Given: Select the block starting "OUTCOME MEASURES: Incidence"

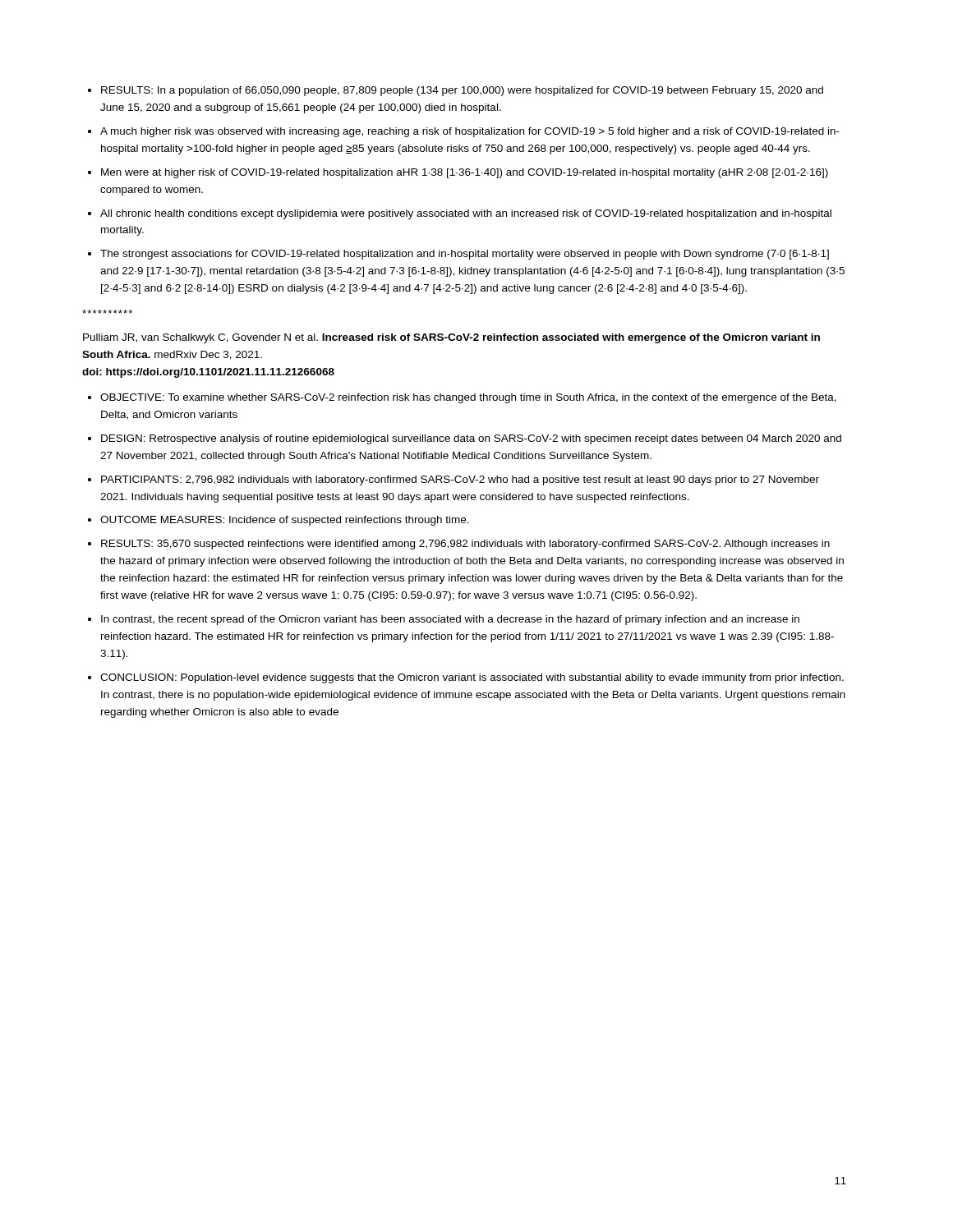Looking at the screenshot, I should point(473,521).
